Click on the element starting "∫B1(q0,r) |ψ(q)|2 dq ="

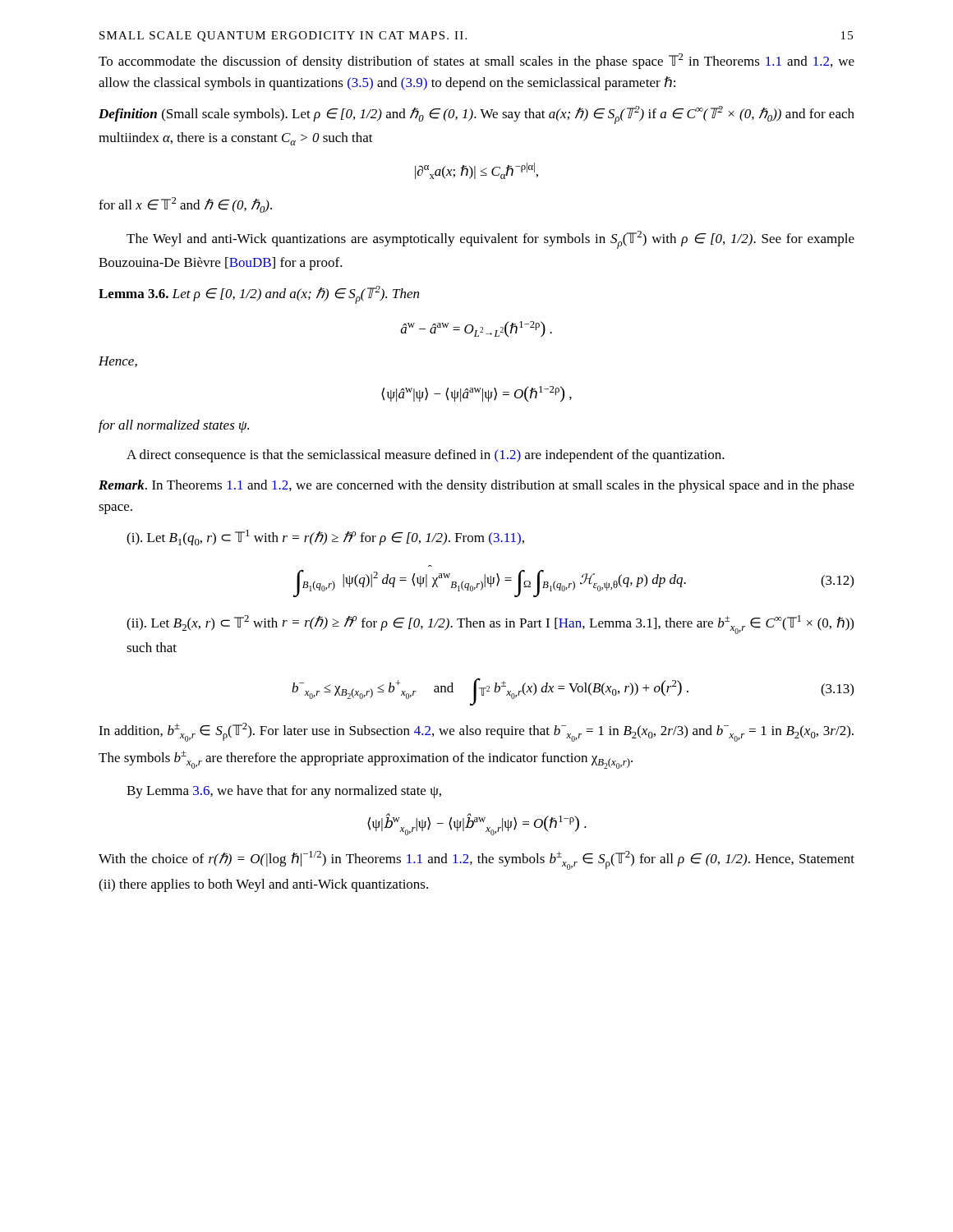click(x=574, y=579)
